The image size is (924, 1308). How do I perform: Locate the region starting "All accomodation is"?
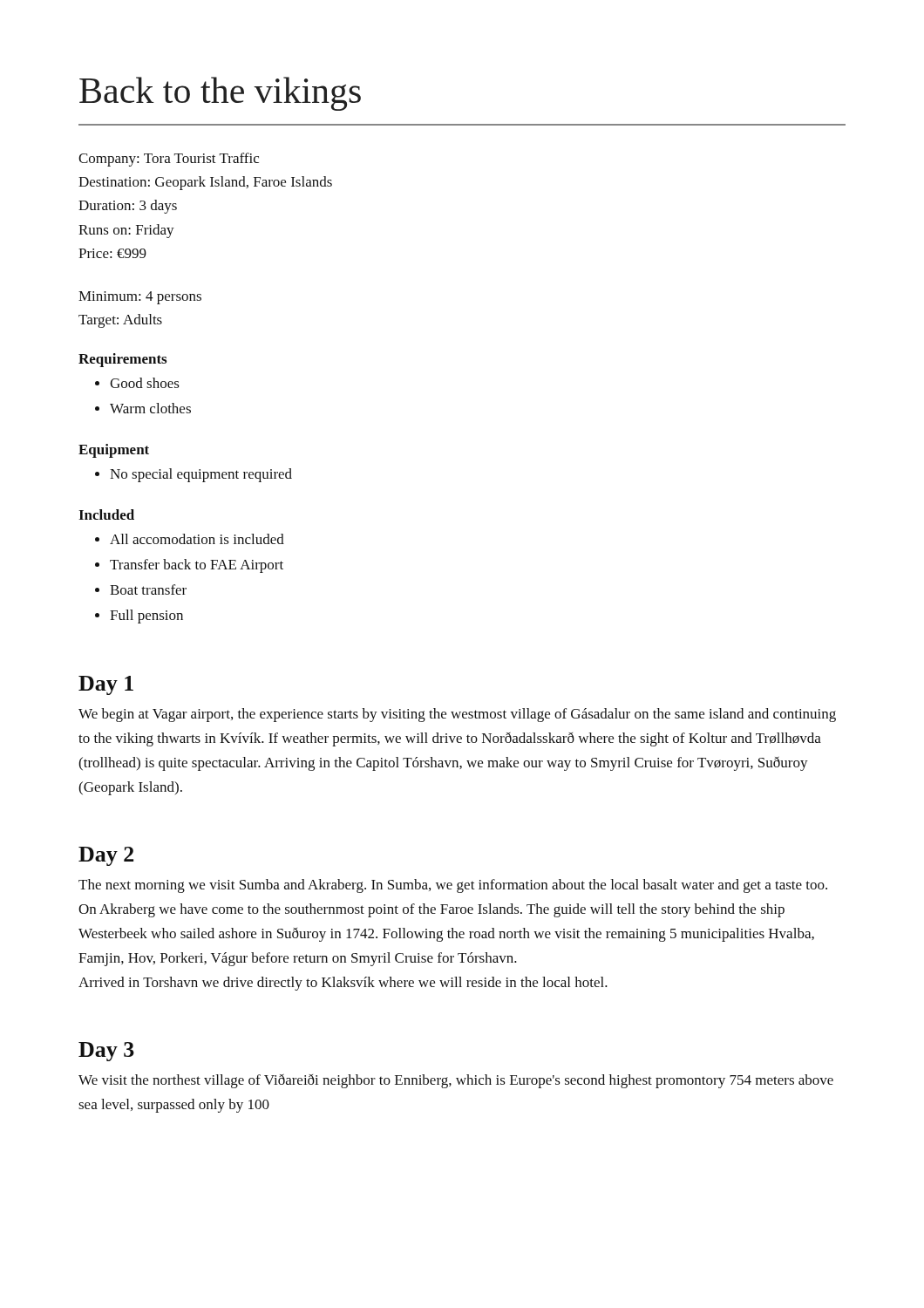click(197, 539)
